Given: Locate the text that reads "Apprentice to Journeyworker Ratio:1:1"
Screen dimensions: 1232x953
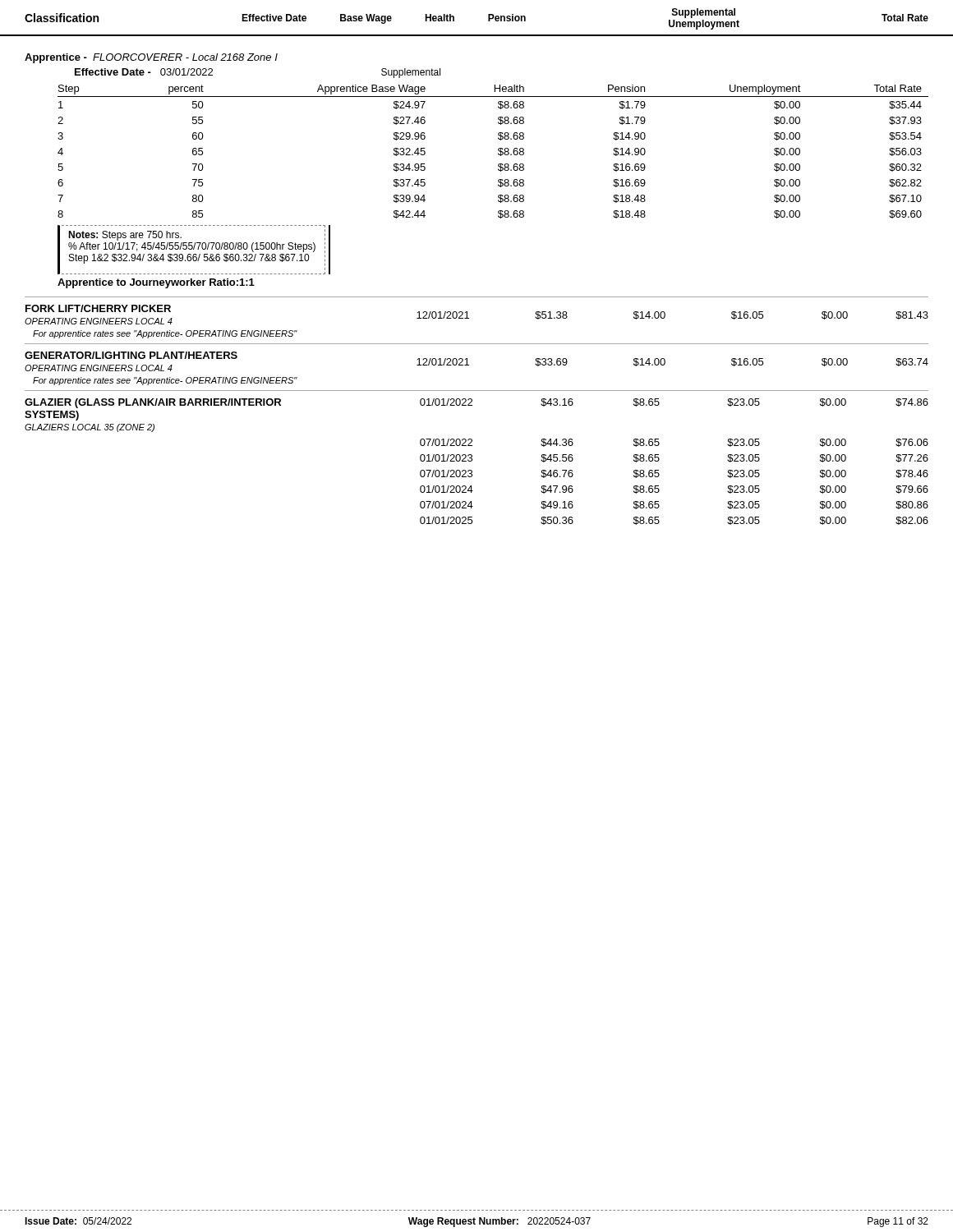Looking at the screenshot, I should coord(156,282).
